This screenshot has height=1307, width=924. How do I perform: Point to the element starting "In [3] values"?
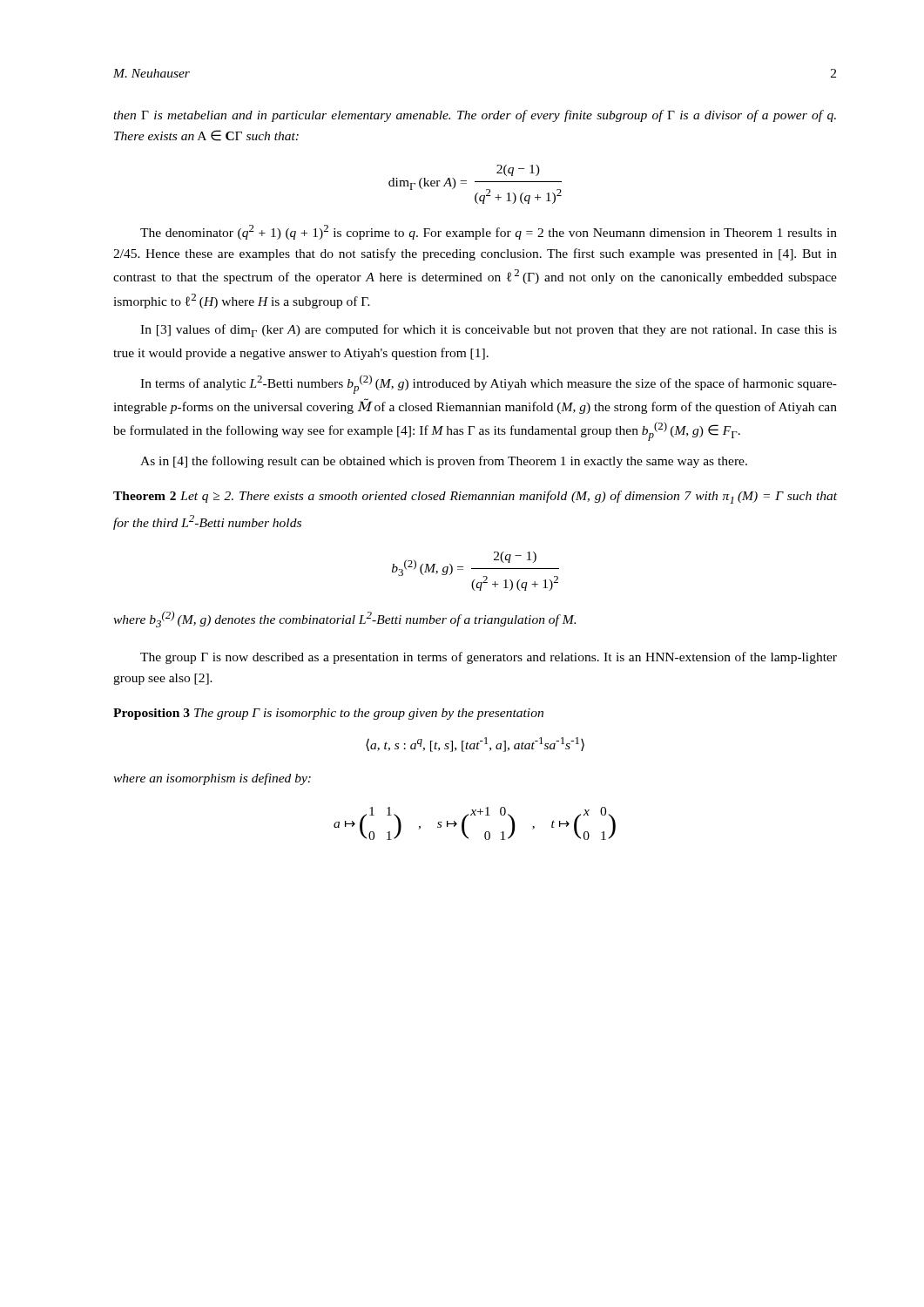pos(475,341)
